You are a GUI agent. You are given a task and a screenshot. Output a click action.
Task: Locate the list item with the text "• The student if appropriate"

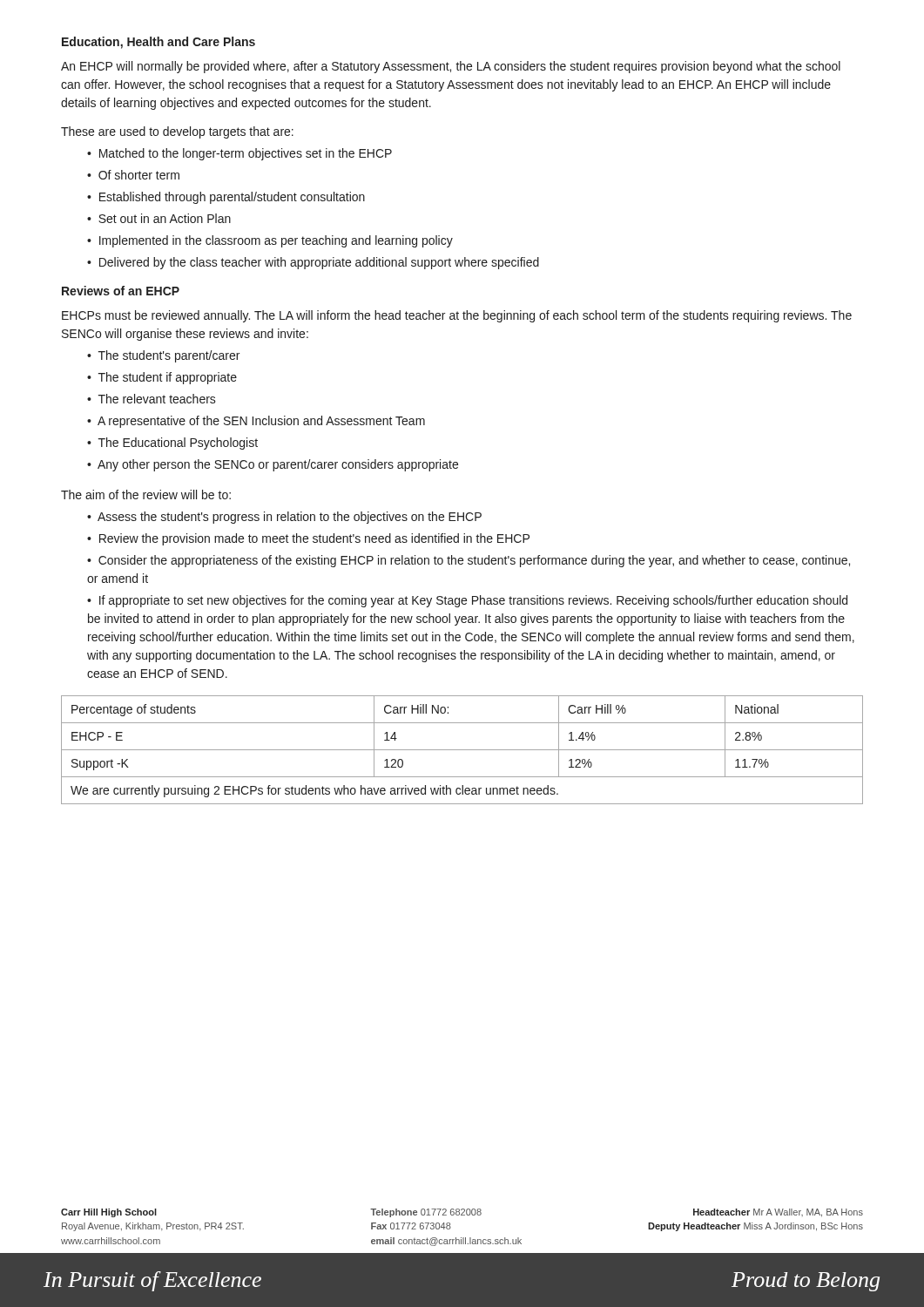click(x=162, y=377)
